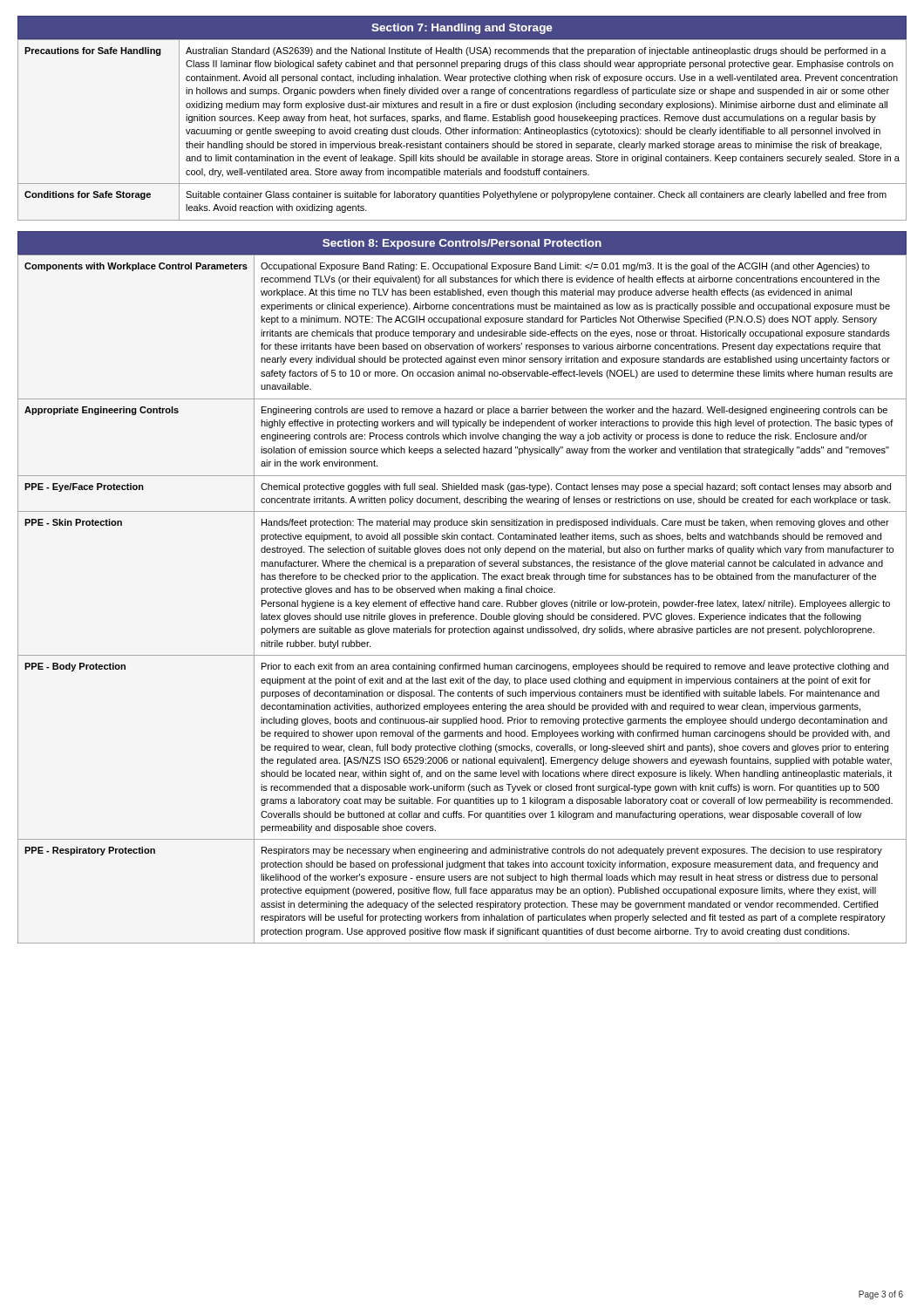
Task: Select the section header containing "Section 7: Handling and"
Action: point(462,27)
